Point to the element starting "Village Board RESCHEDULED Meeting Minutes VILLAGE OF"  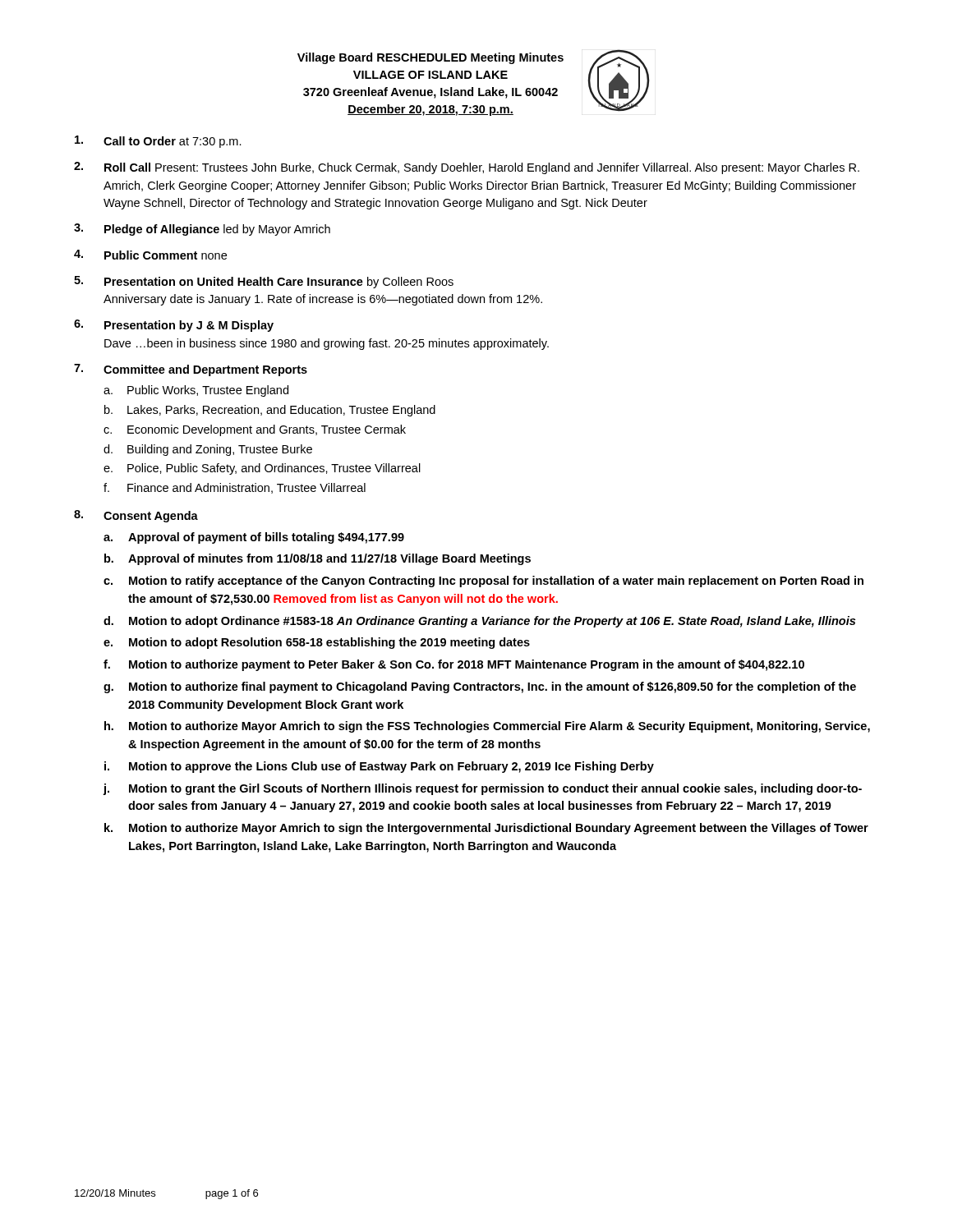pyautogui.click(x=431, y=84)
